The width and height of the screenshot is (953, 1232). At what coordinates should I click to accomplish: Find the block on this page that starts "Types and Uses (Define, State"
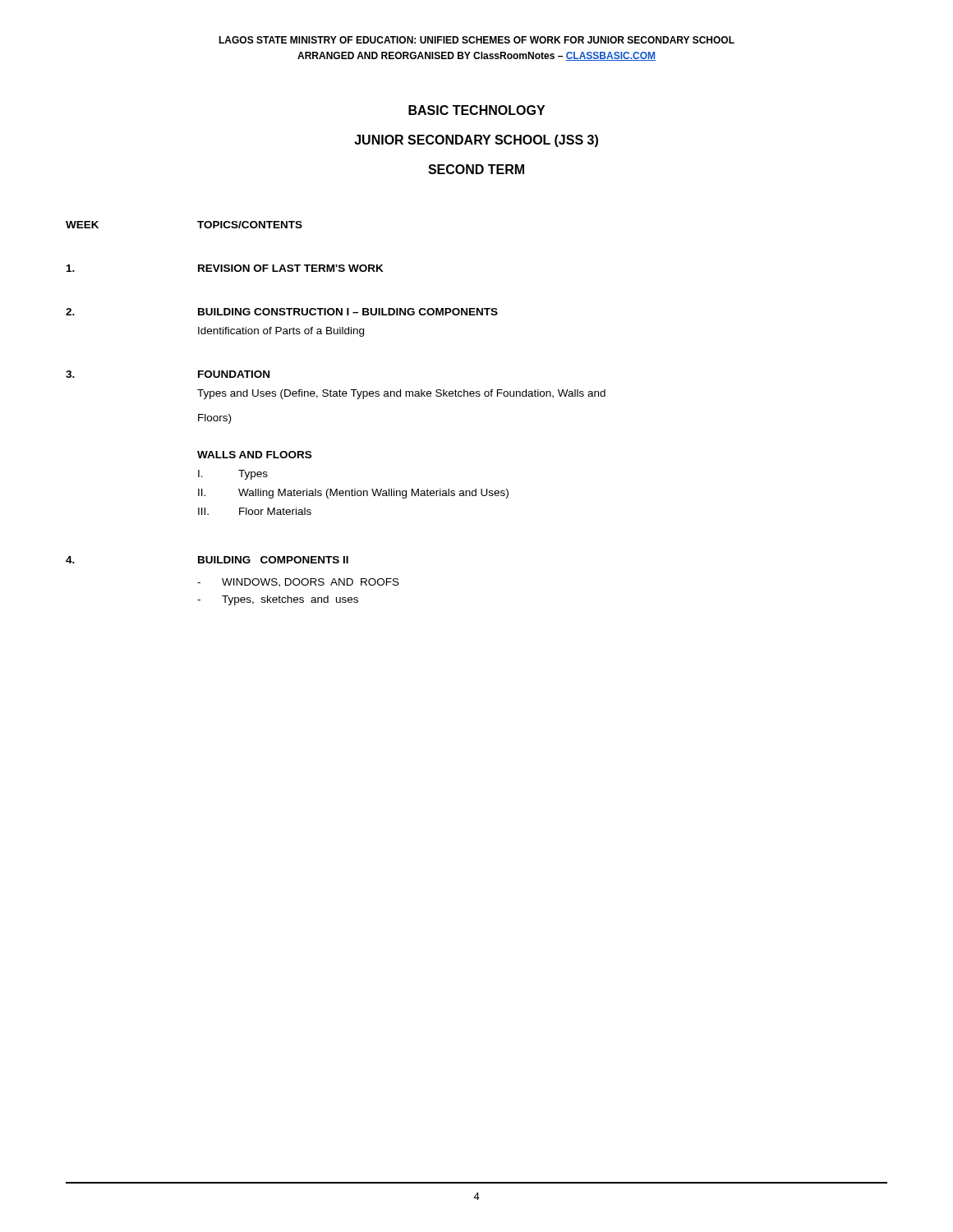pos(402,406)
